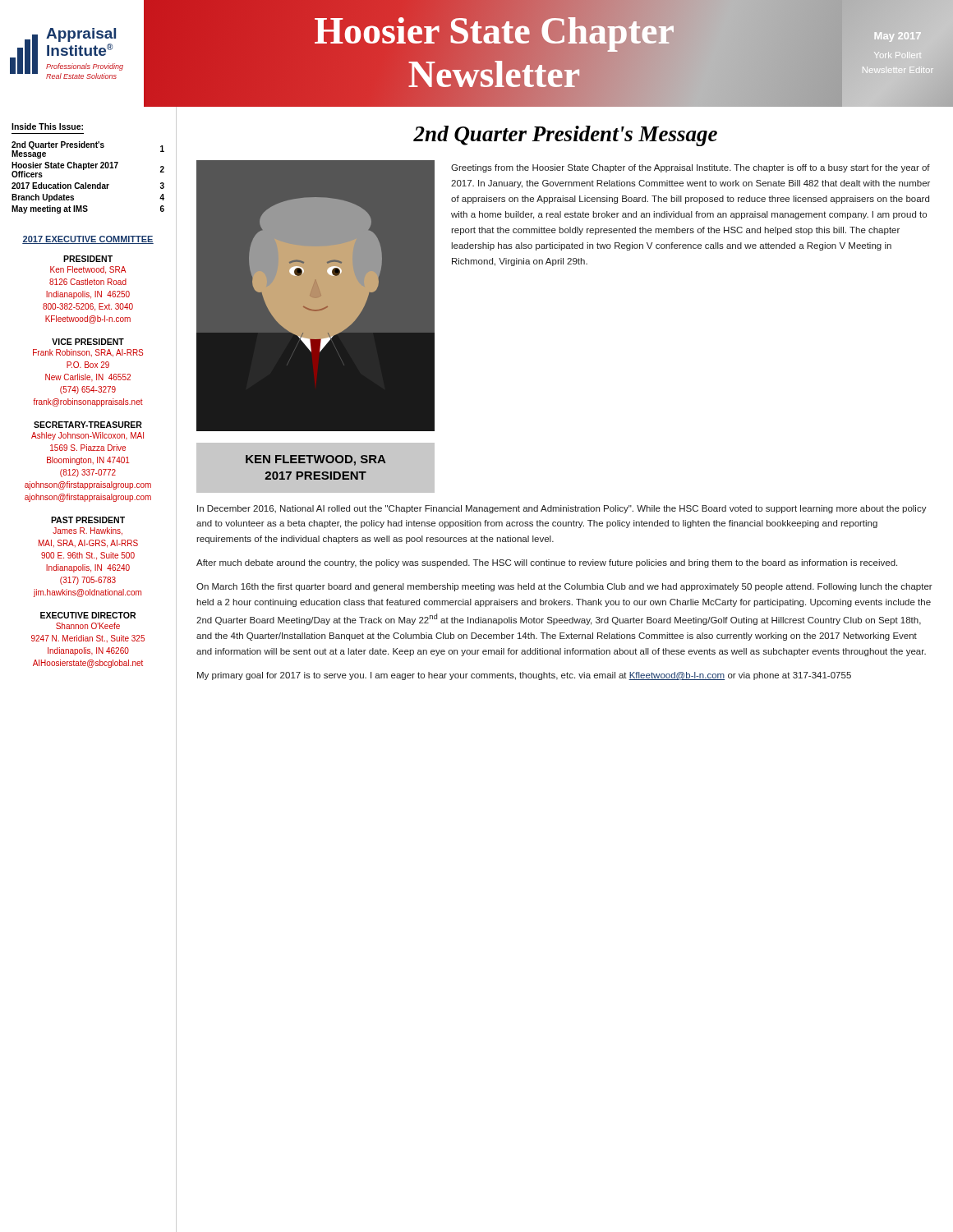Find the section header containing "Inside This Issue:"
The width and height of the screenshot is (953, 1232).
48,127
